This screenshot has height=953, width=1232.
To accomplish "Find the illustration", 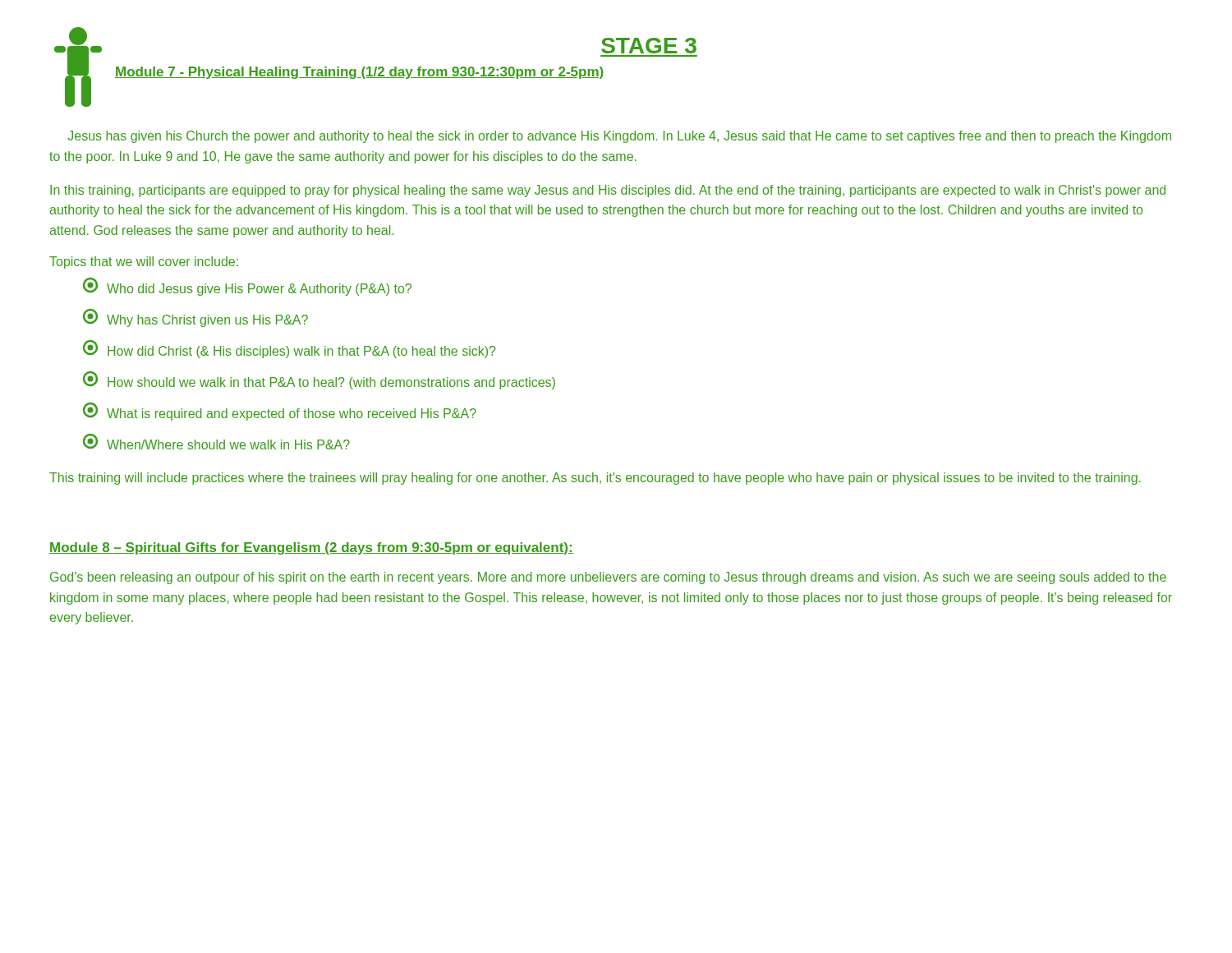I will pos(82,71).
